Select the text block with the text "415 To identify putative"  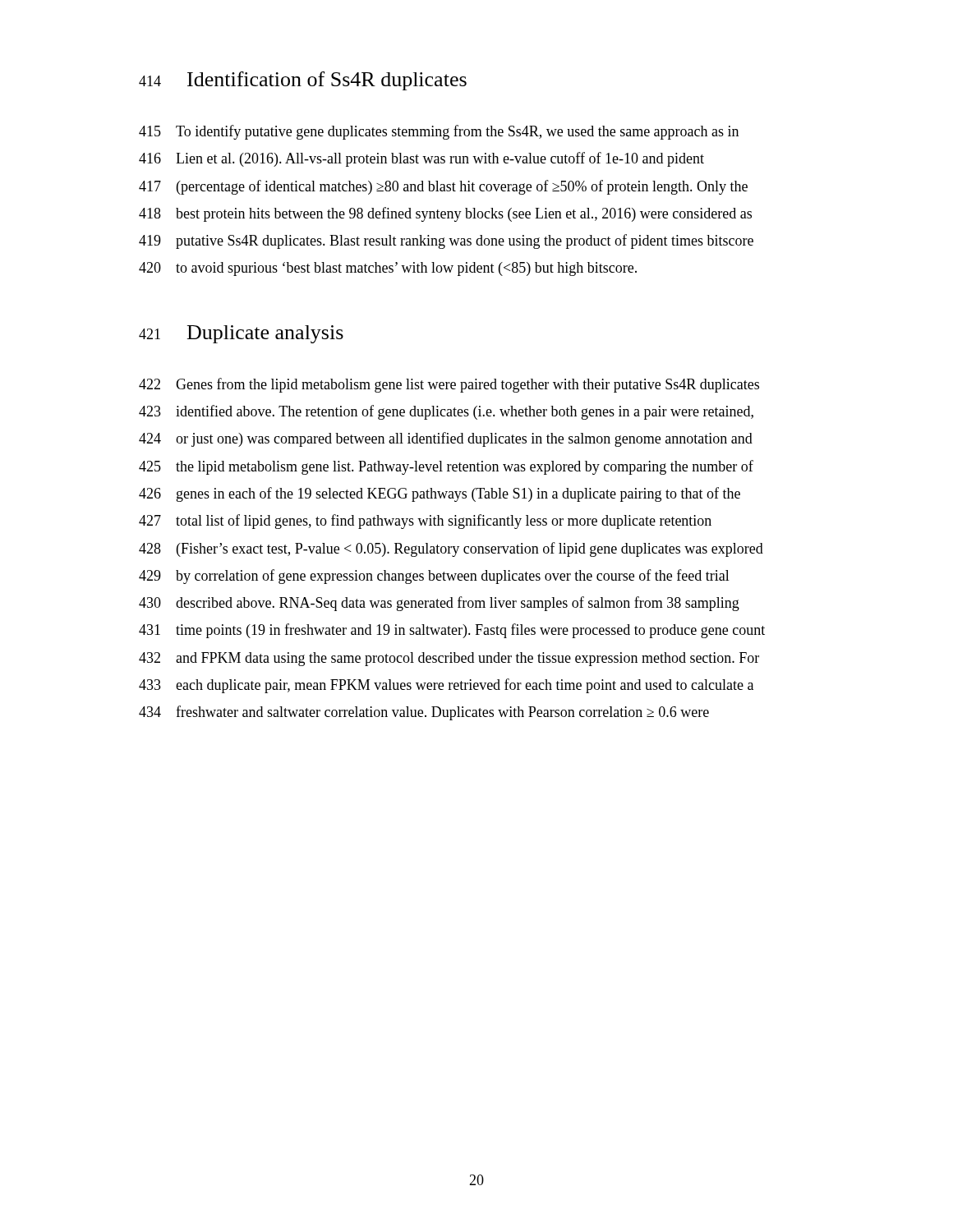tap(488, 200)
